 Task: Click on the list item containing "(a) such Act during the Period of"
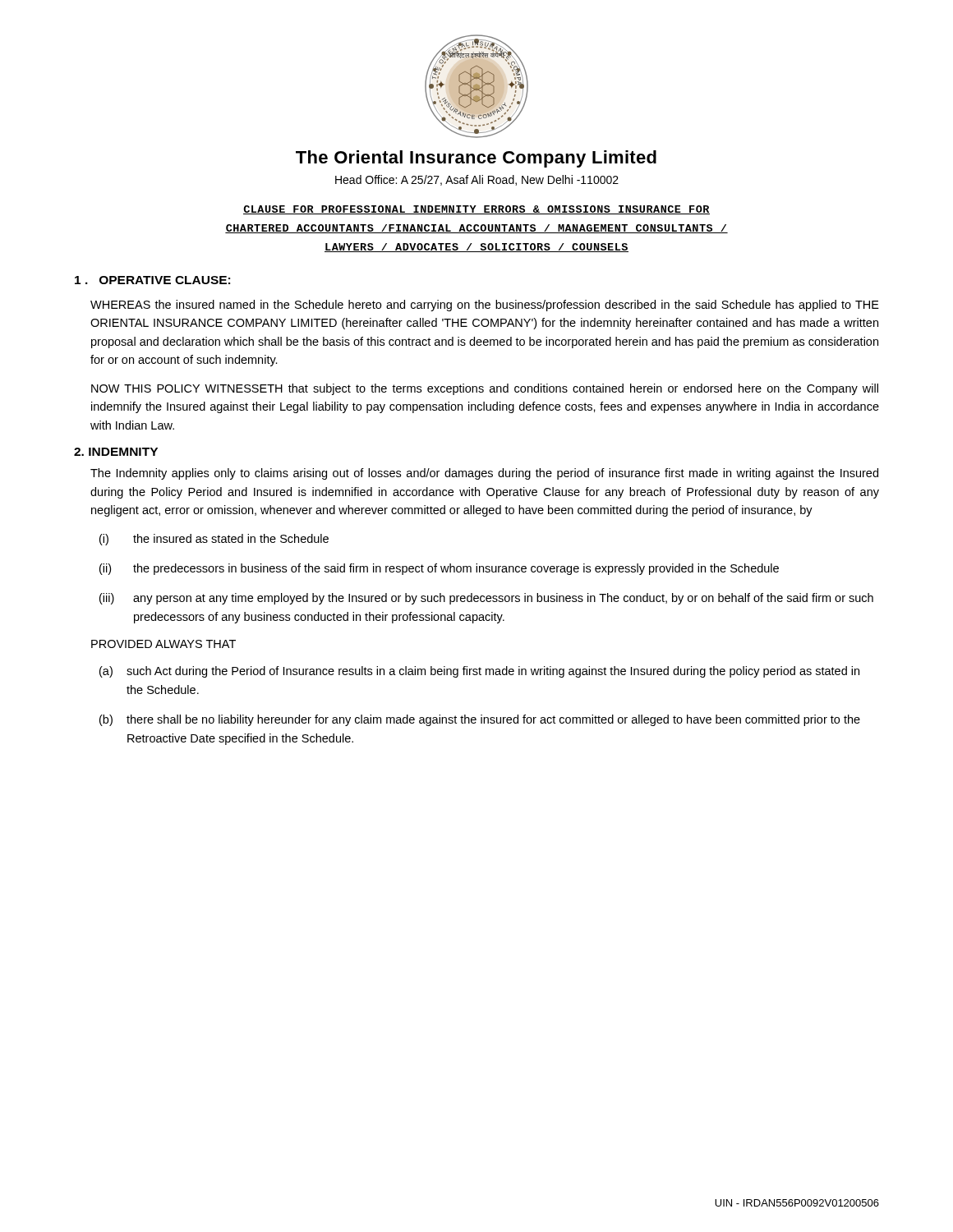tap(489, 681)
